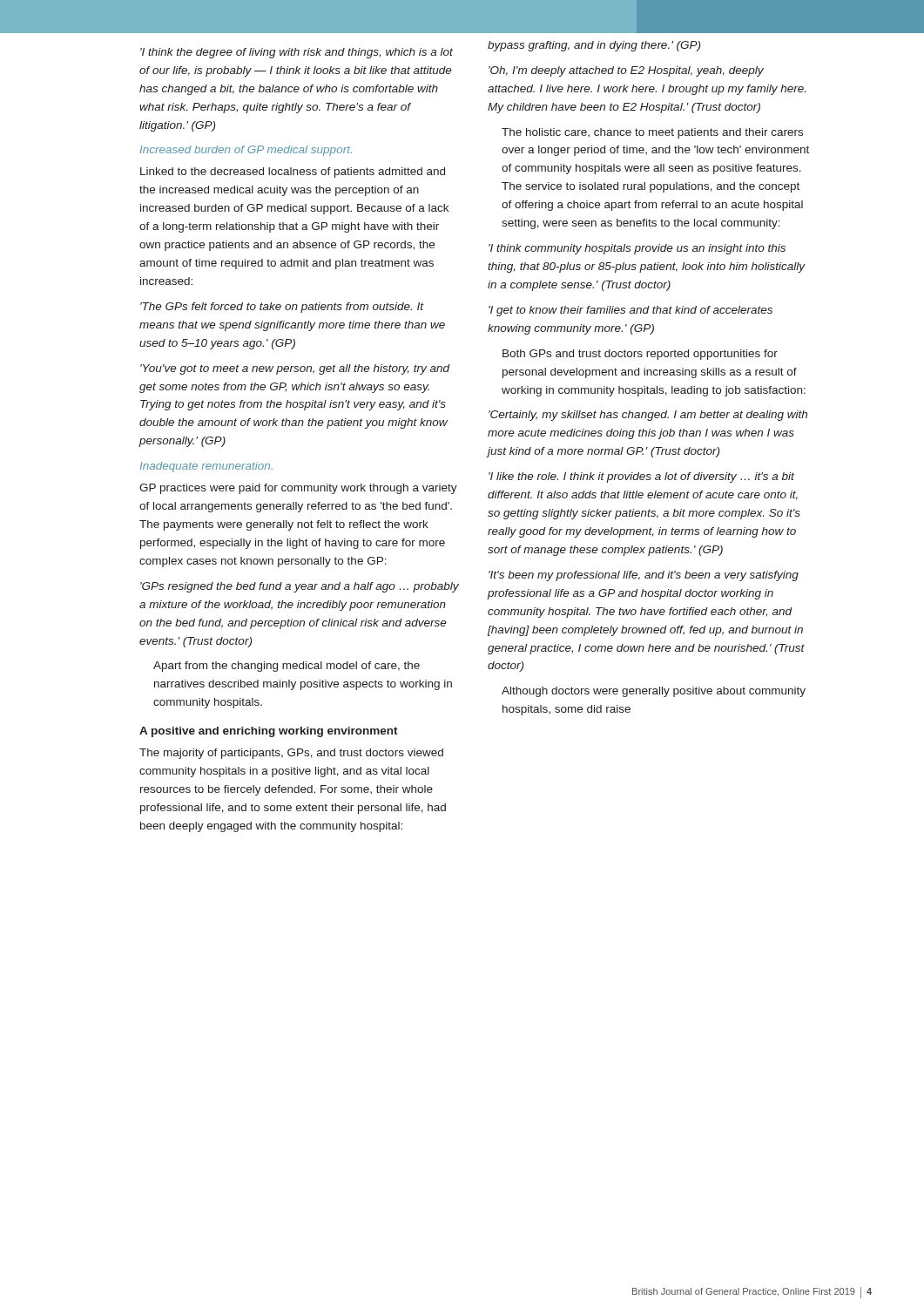The image size is (924, 1307).
Task: Navigate to the text starting "don't want to"
Action: (x=300, y=35)
